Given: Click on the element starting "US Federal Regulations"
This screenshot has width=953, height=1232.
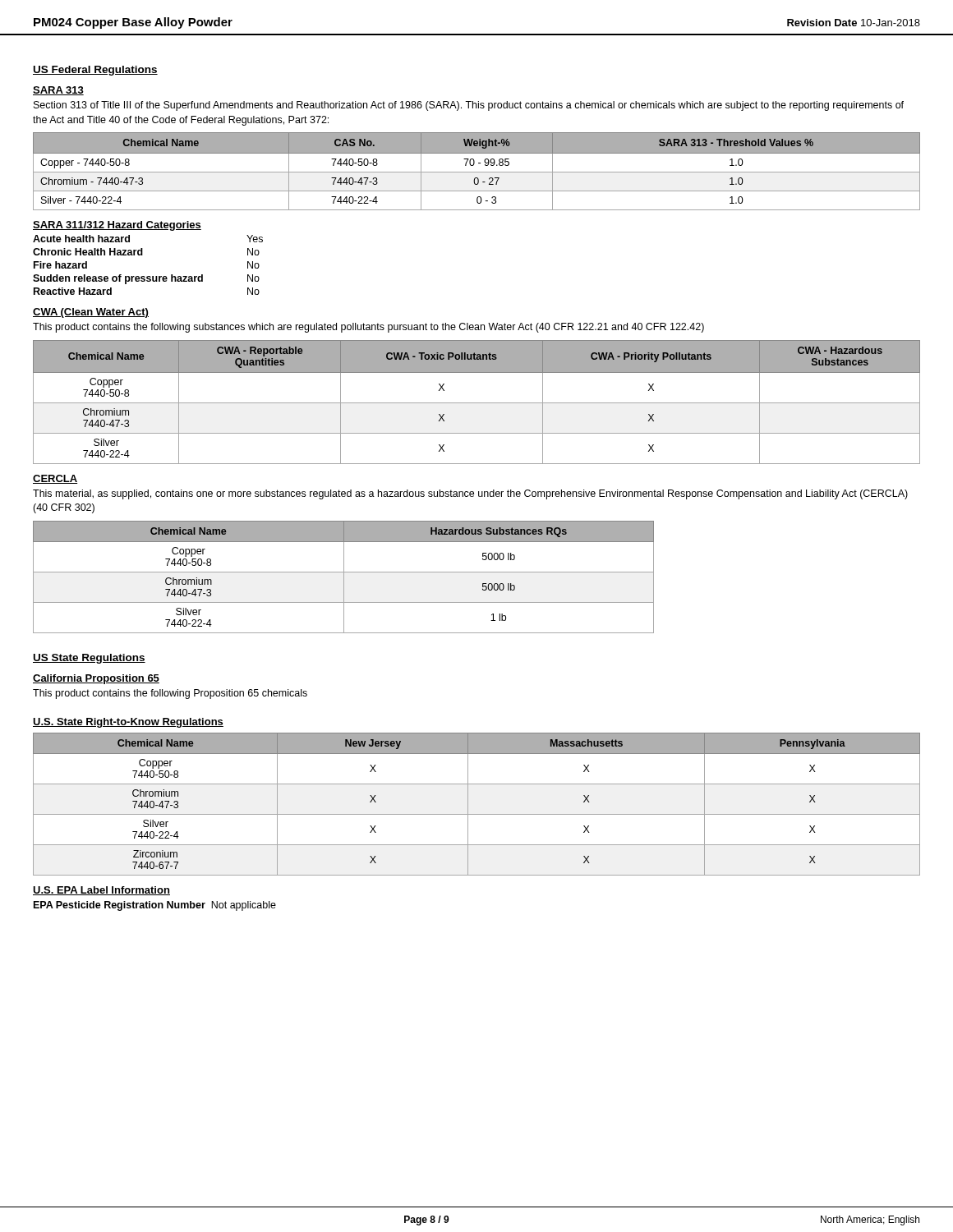Looking at the screenshot, I should [x=95, y=69].
